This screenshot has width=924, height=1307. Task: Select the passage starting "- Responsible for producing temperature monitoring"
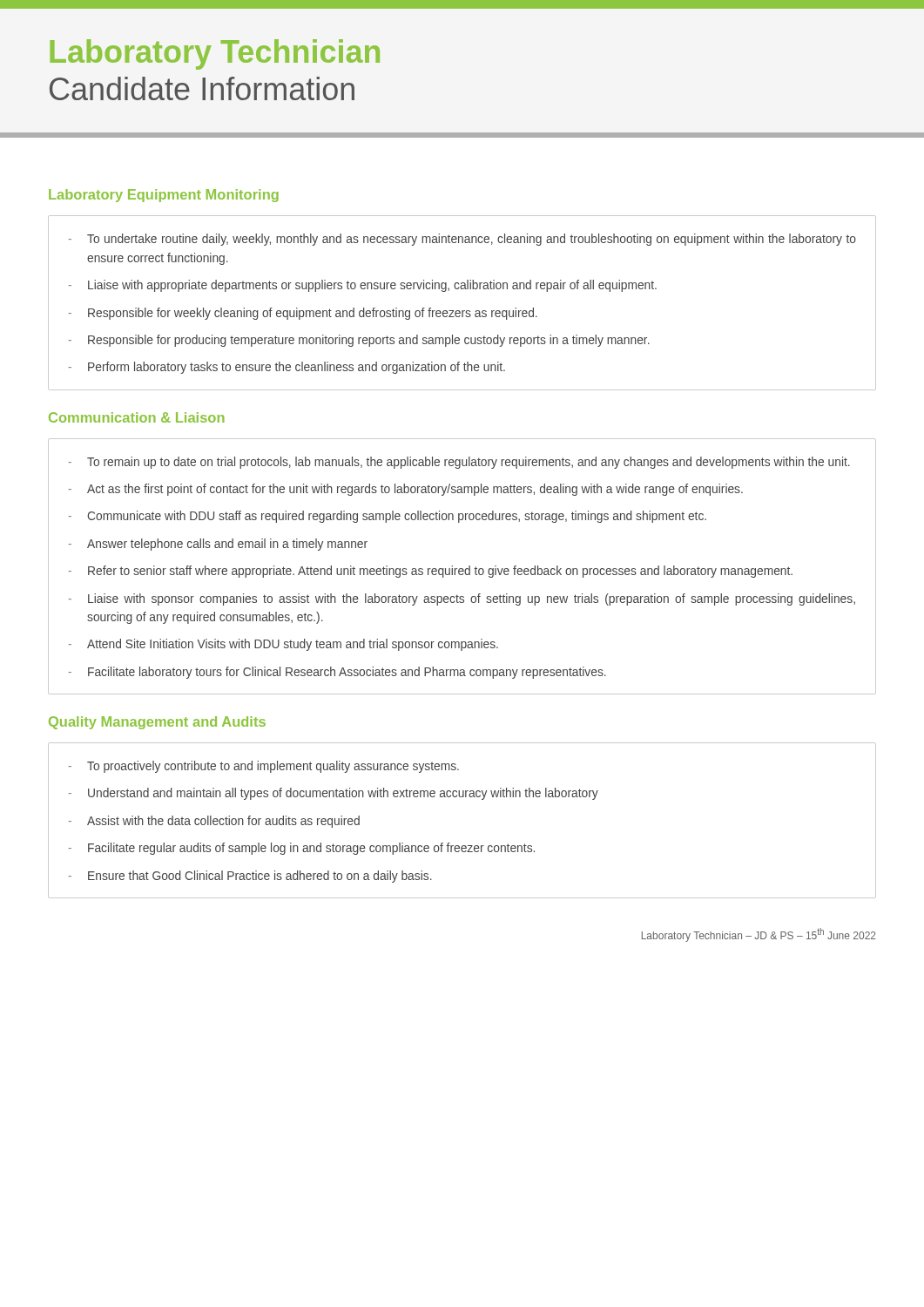462,340
